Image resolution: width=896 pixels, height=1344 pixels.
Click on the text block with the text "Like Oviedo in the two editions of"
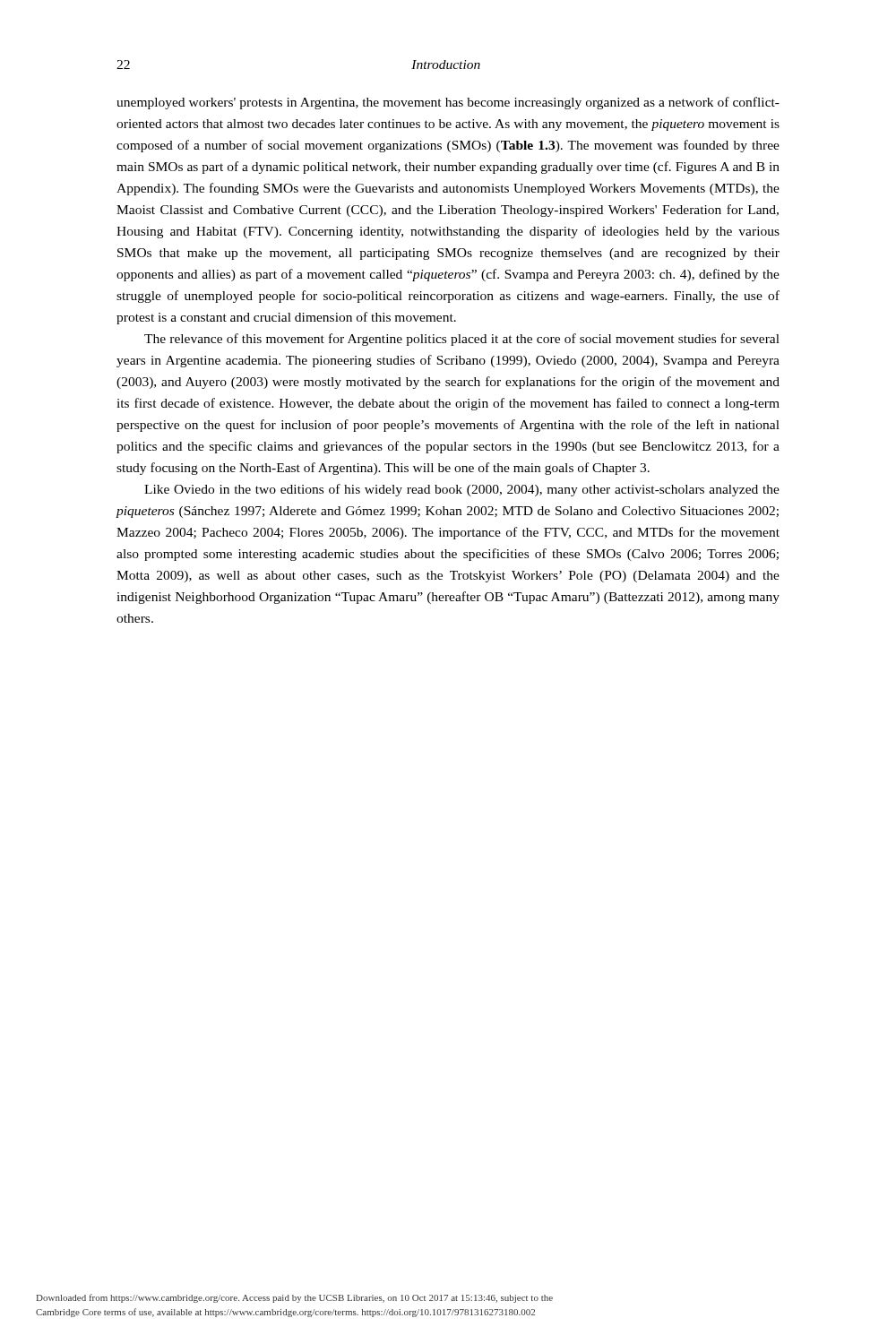448,554
